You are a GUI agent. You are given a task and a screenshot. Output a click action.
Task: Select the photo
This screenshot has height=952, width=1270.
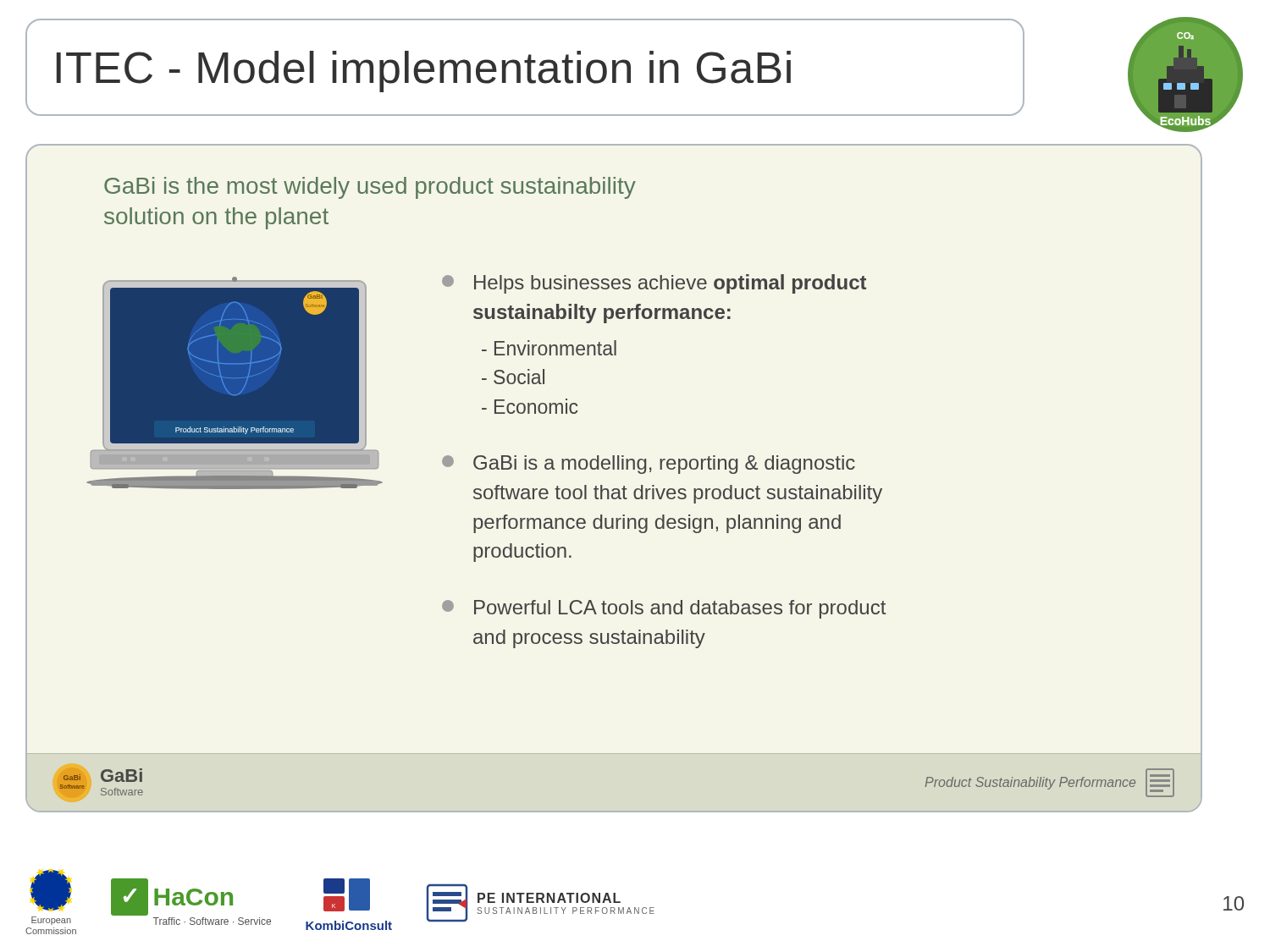point(243,412)
